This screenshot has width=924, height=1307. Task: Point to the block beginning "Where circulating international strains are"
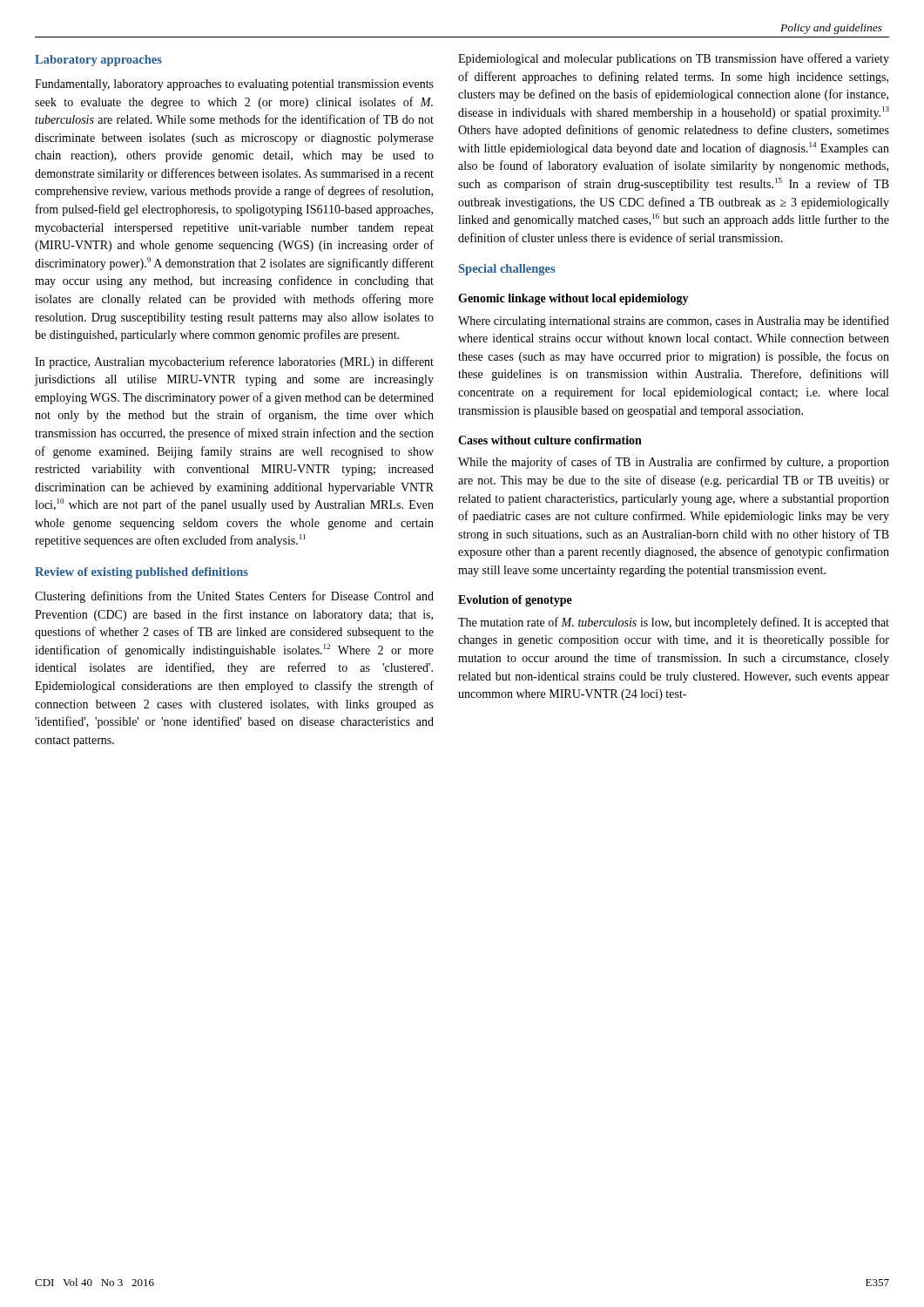(x=674, y=366)
